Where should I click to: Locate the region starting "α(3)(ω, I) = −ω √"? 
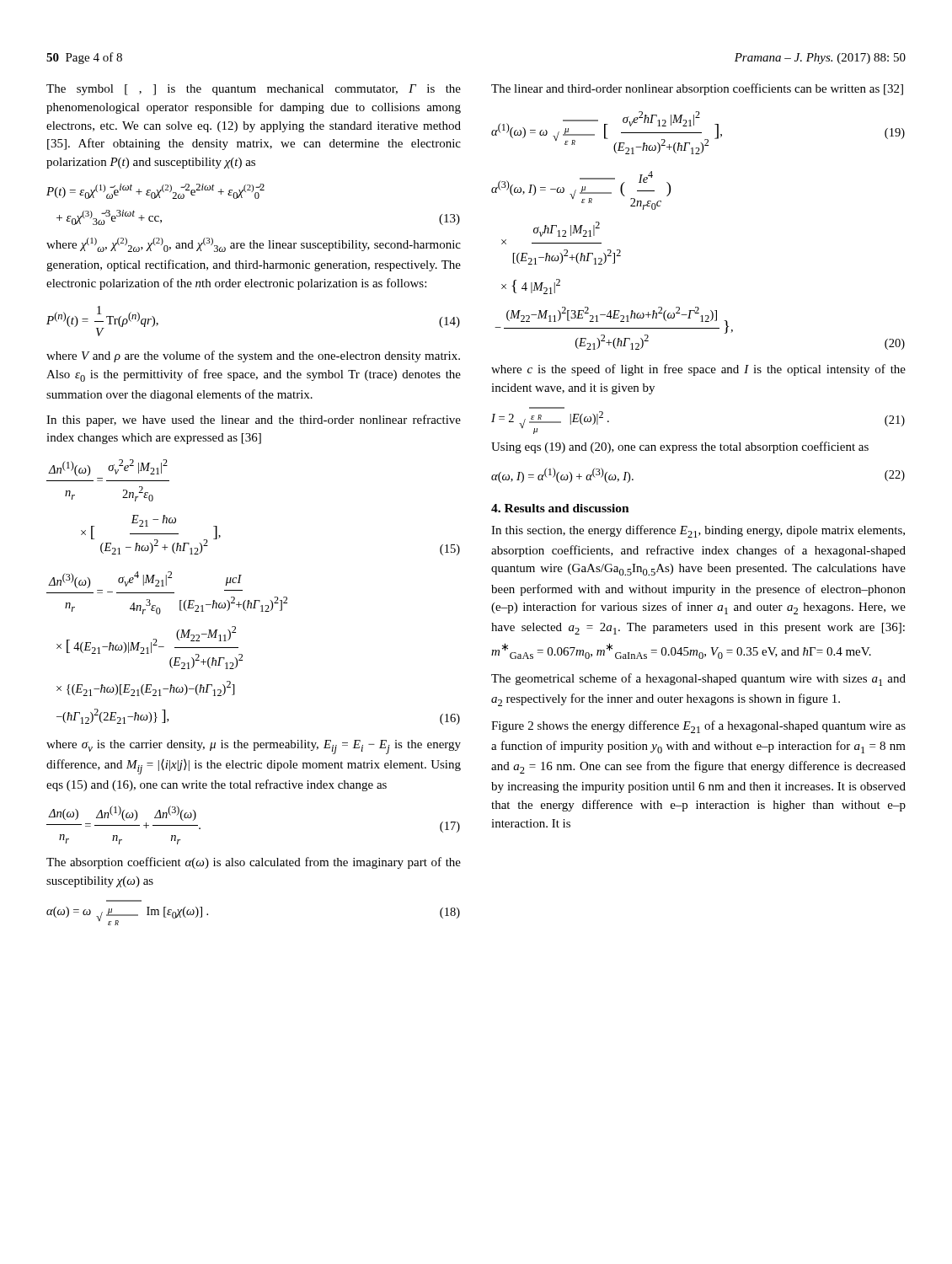click(x=581, y=190)
